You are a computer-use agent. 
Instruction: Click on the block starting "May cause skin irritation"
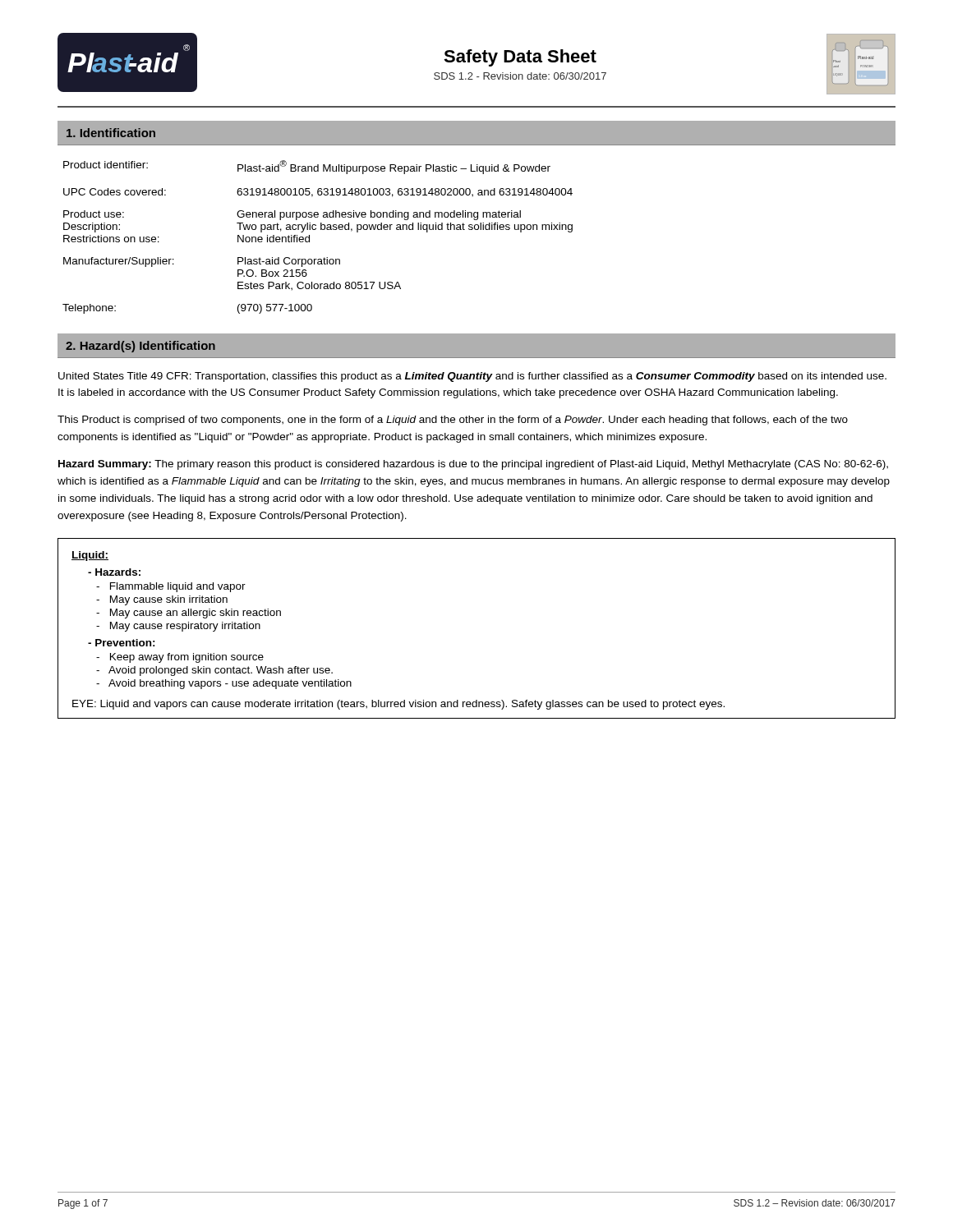point(162,599)
